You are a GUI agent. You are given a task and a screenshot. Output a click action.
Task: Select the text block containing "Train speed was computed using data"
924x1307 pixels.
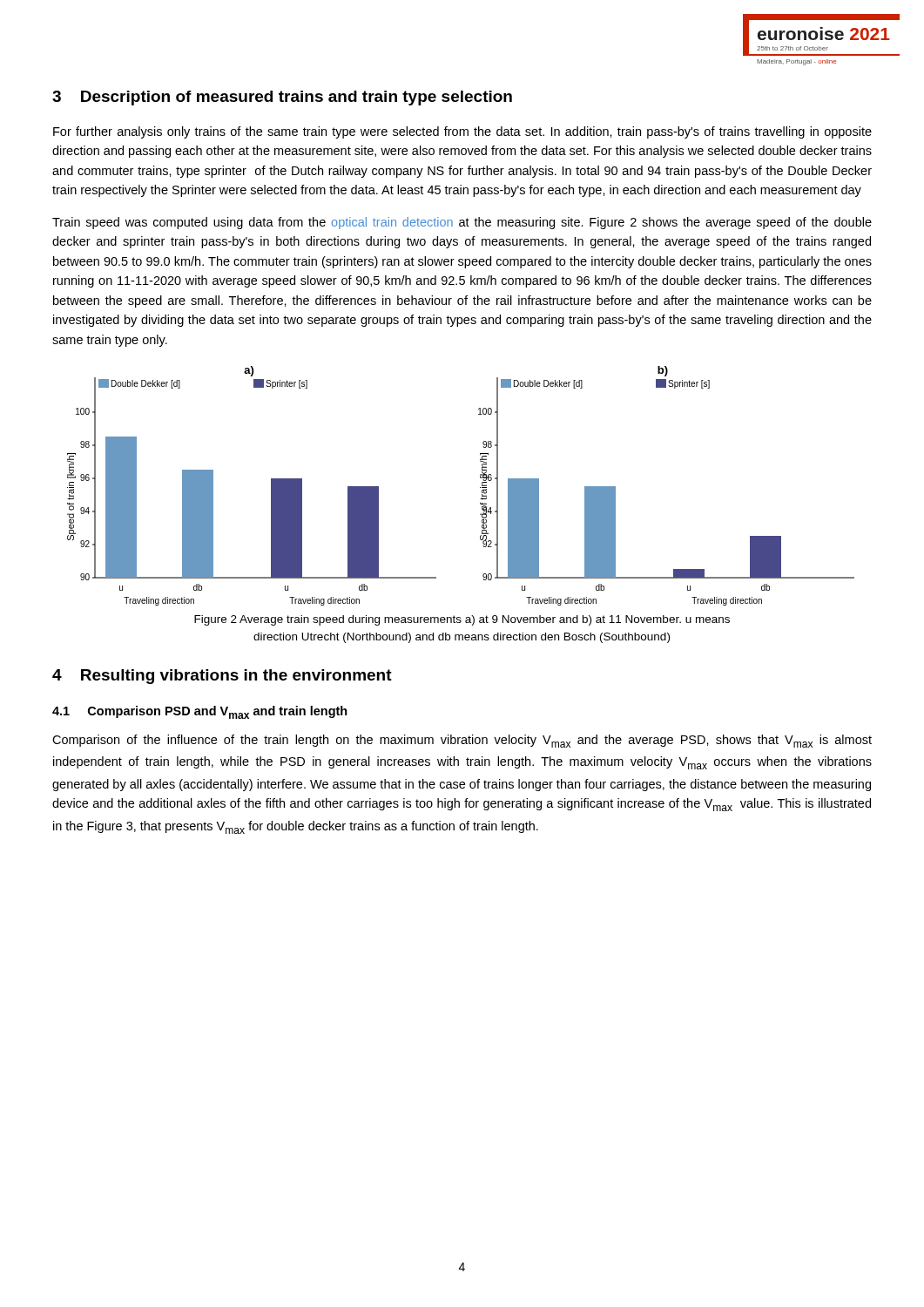(462, 281)
